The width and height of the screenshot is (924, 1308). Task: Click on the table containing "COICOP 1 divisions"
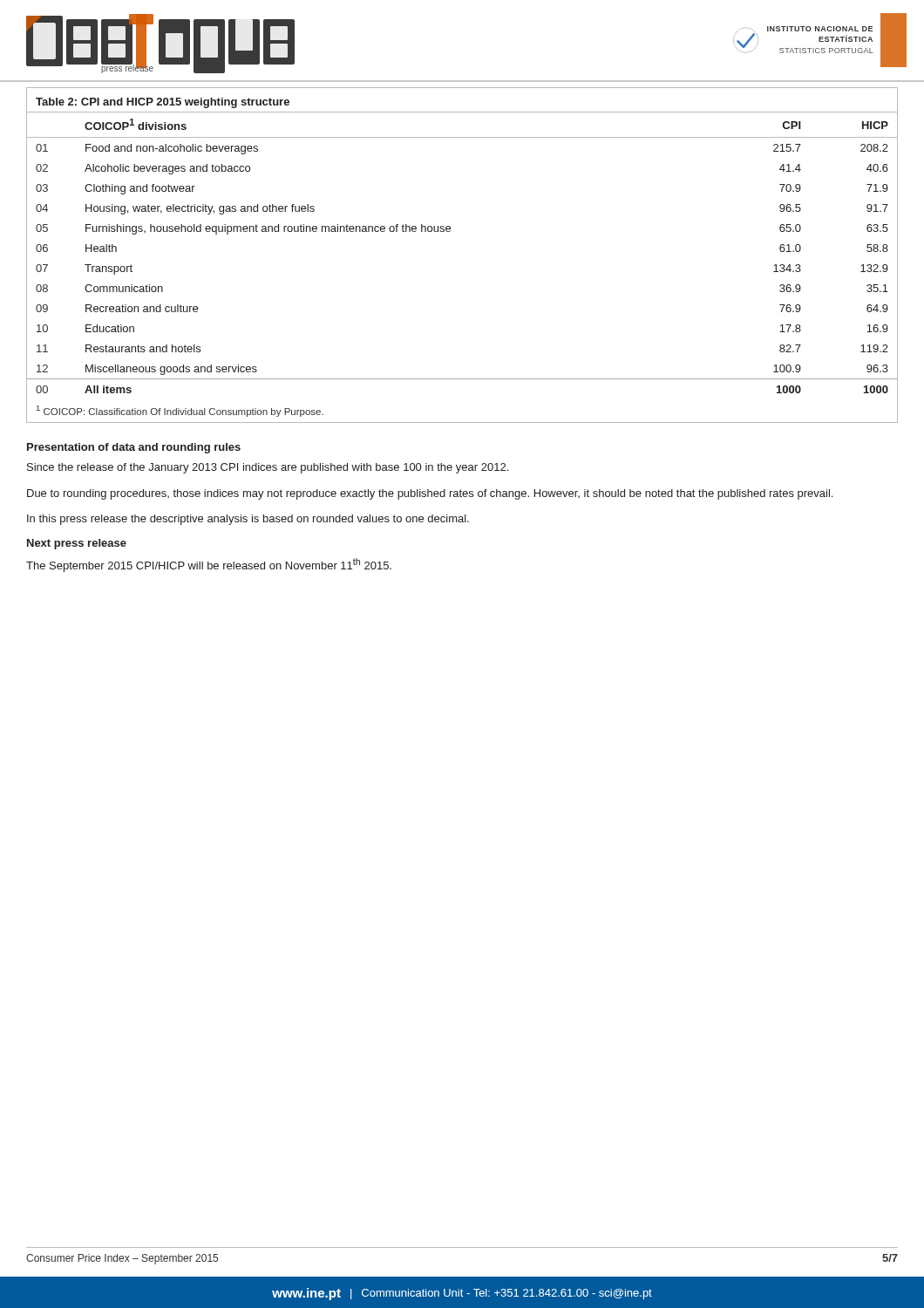(462, 255)
